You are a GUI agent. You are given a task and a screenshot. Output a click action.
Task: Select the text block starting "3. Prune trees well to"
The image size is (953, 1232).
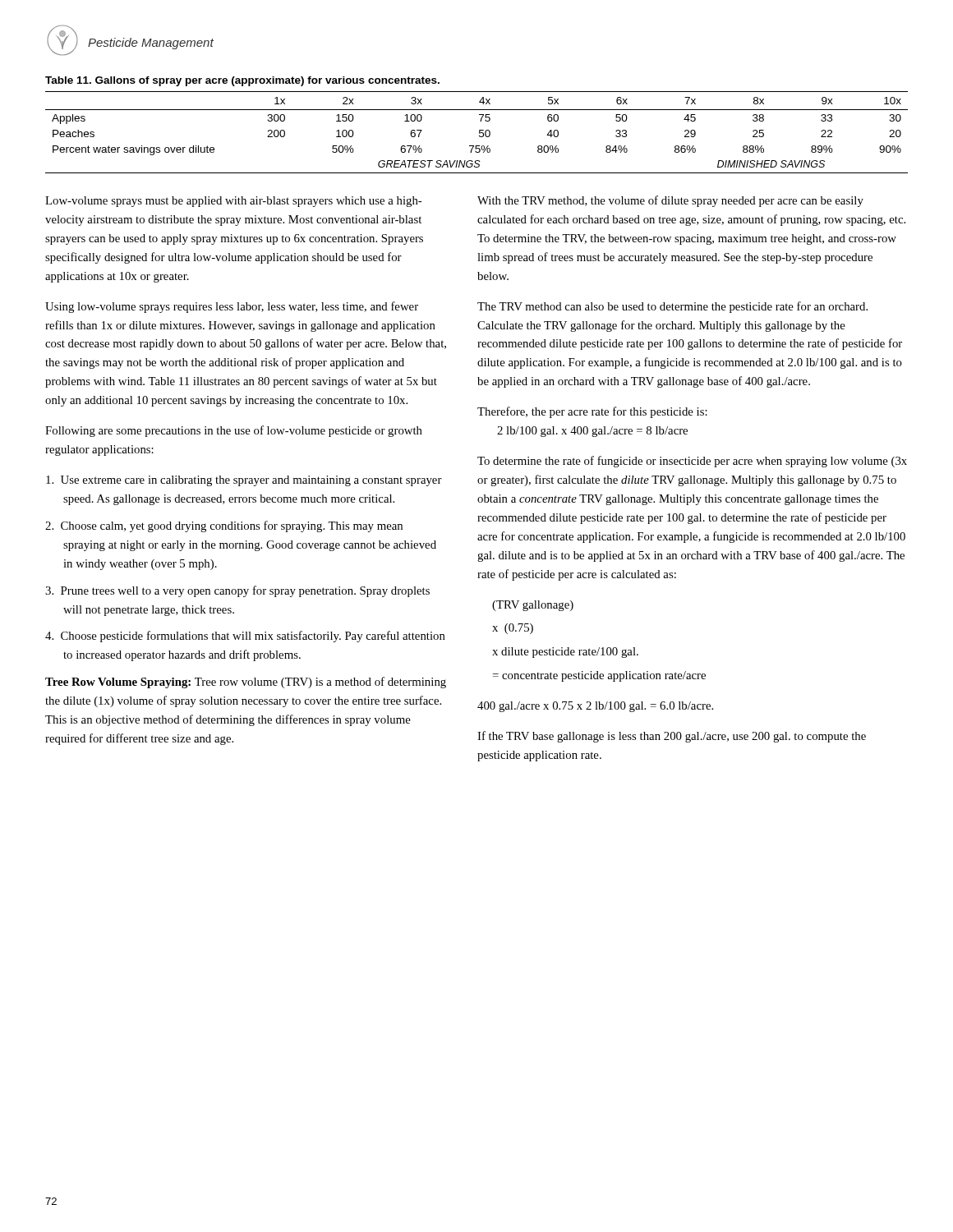click(238, 600)
